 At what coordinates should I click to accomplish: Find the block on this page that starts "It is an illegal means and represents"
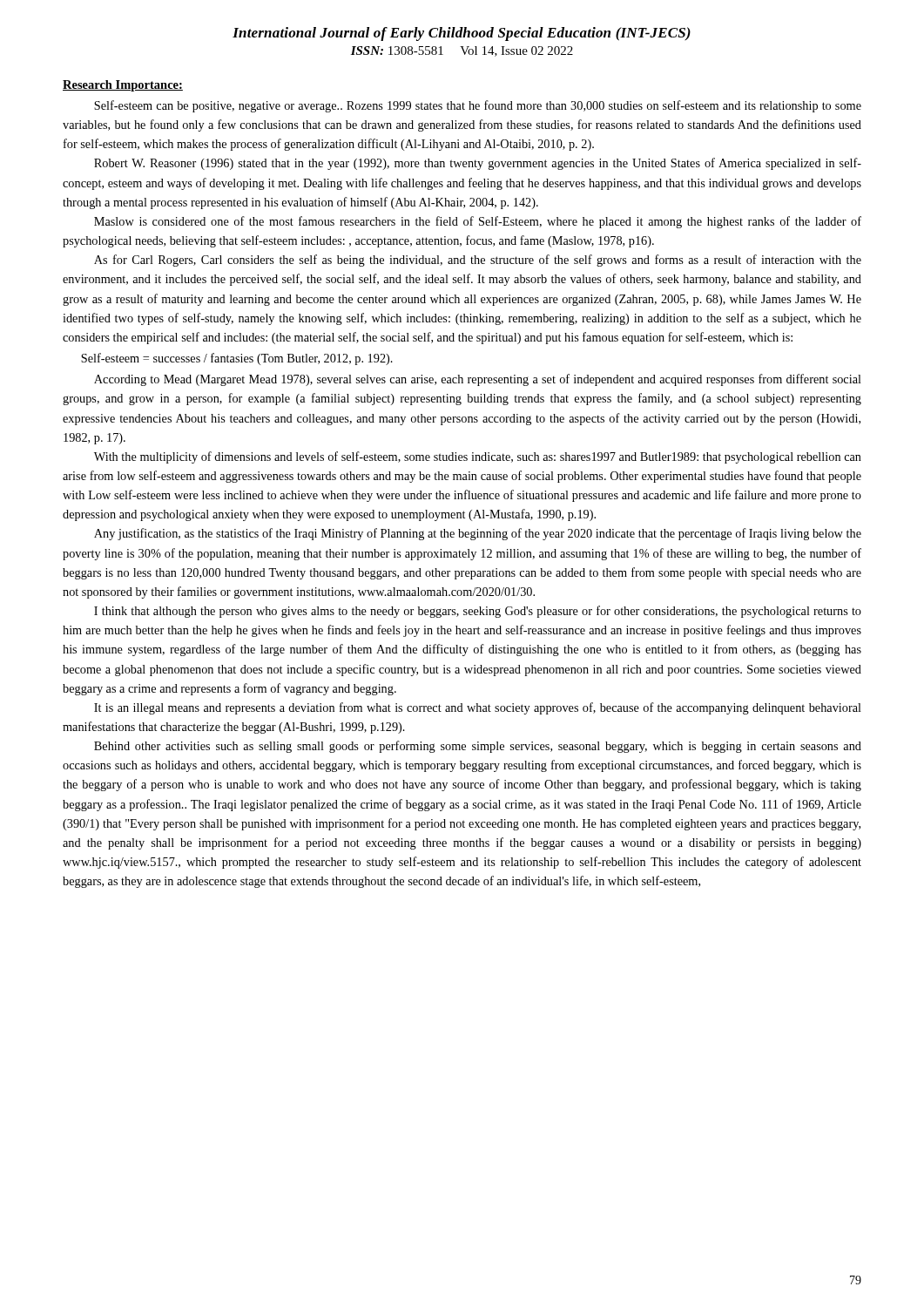point(462,717)
